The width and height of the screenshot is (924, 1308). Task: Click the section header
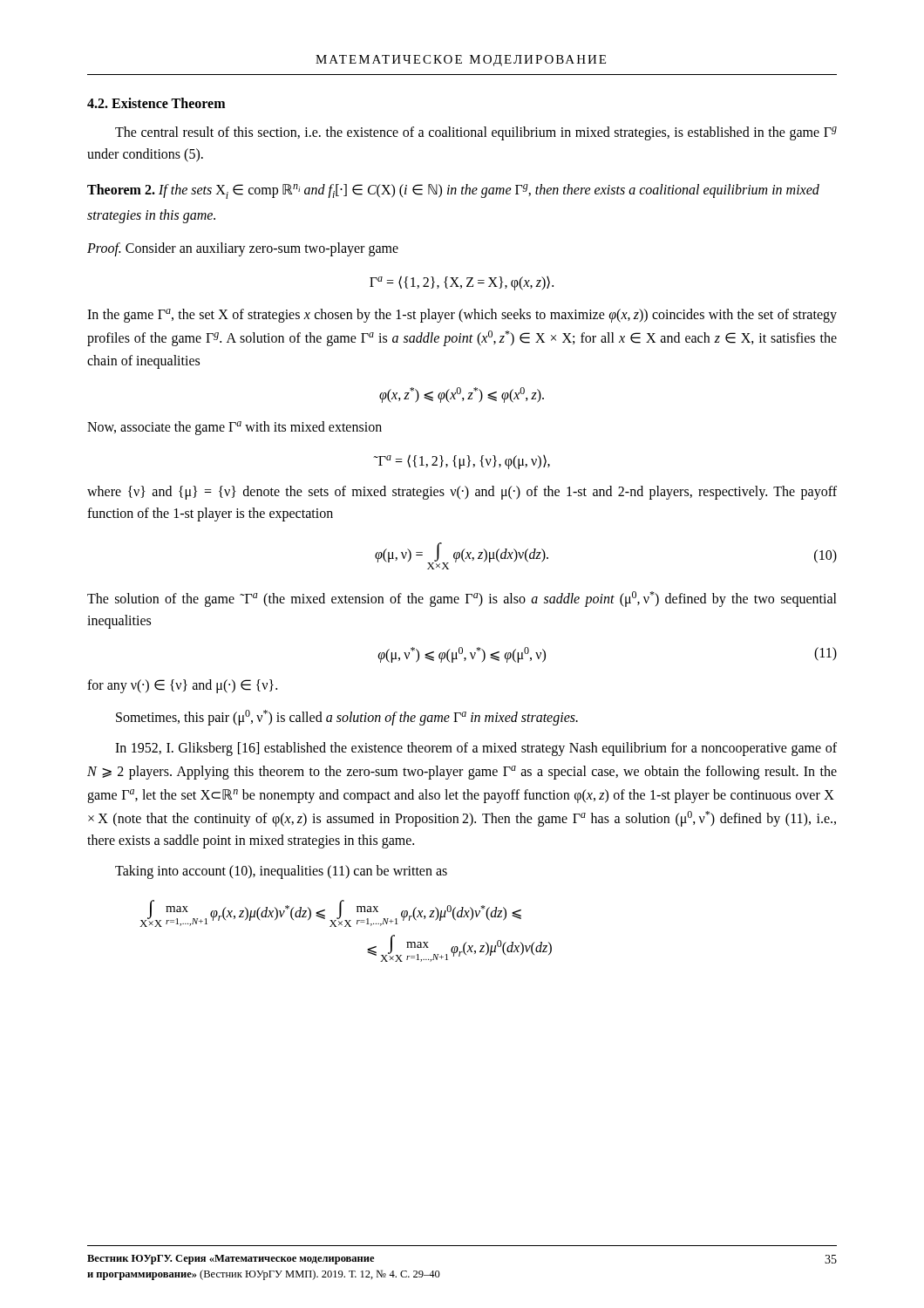coord(156,103)
